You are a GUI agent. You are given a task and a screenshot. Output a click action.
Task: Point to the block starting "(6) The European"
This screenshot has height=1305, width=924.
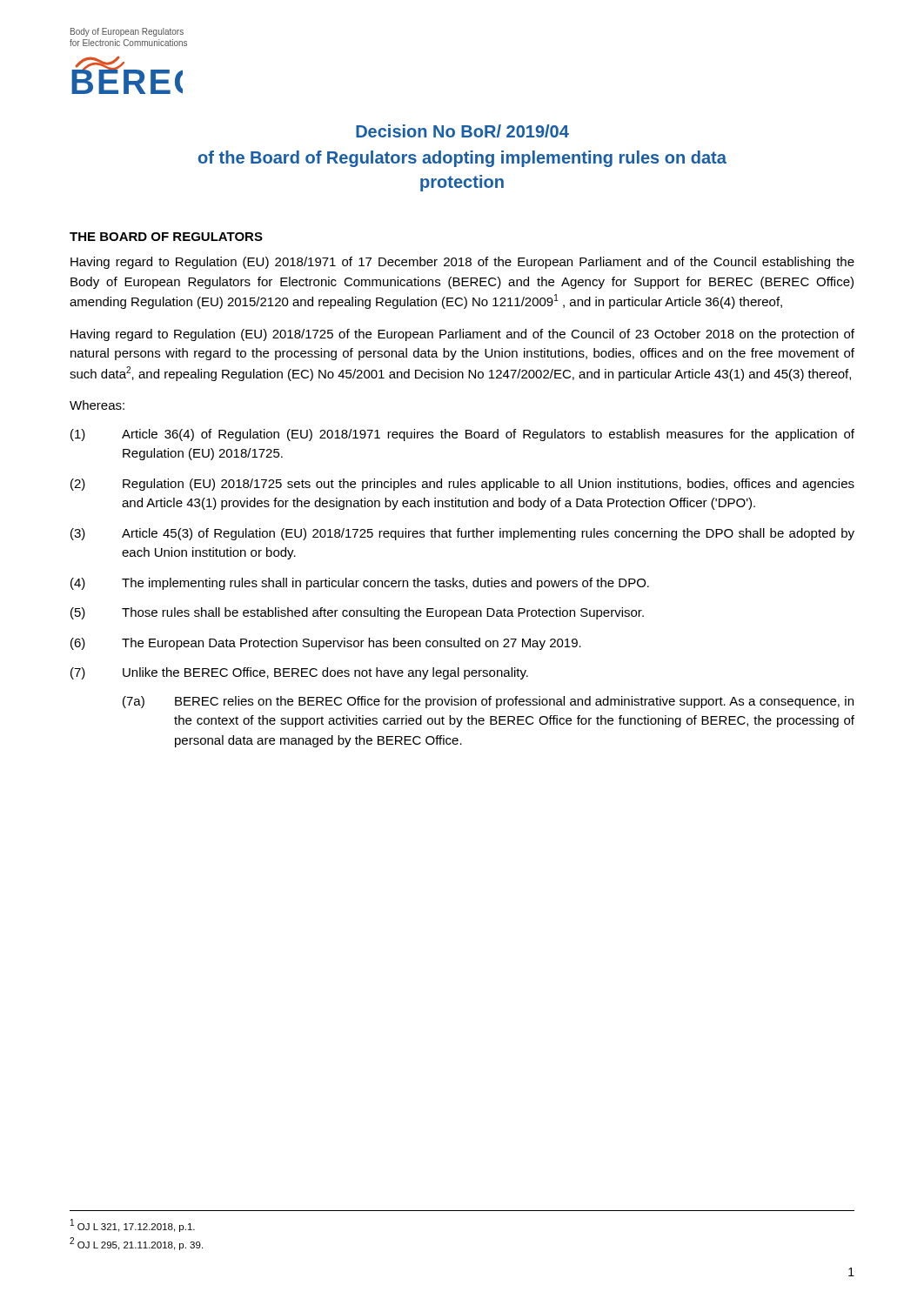(x=462, y=643)
